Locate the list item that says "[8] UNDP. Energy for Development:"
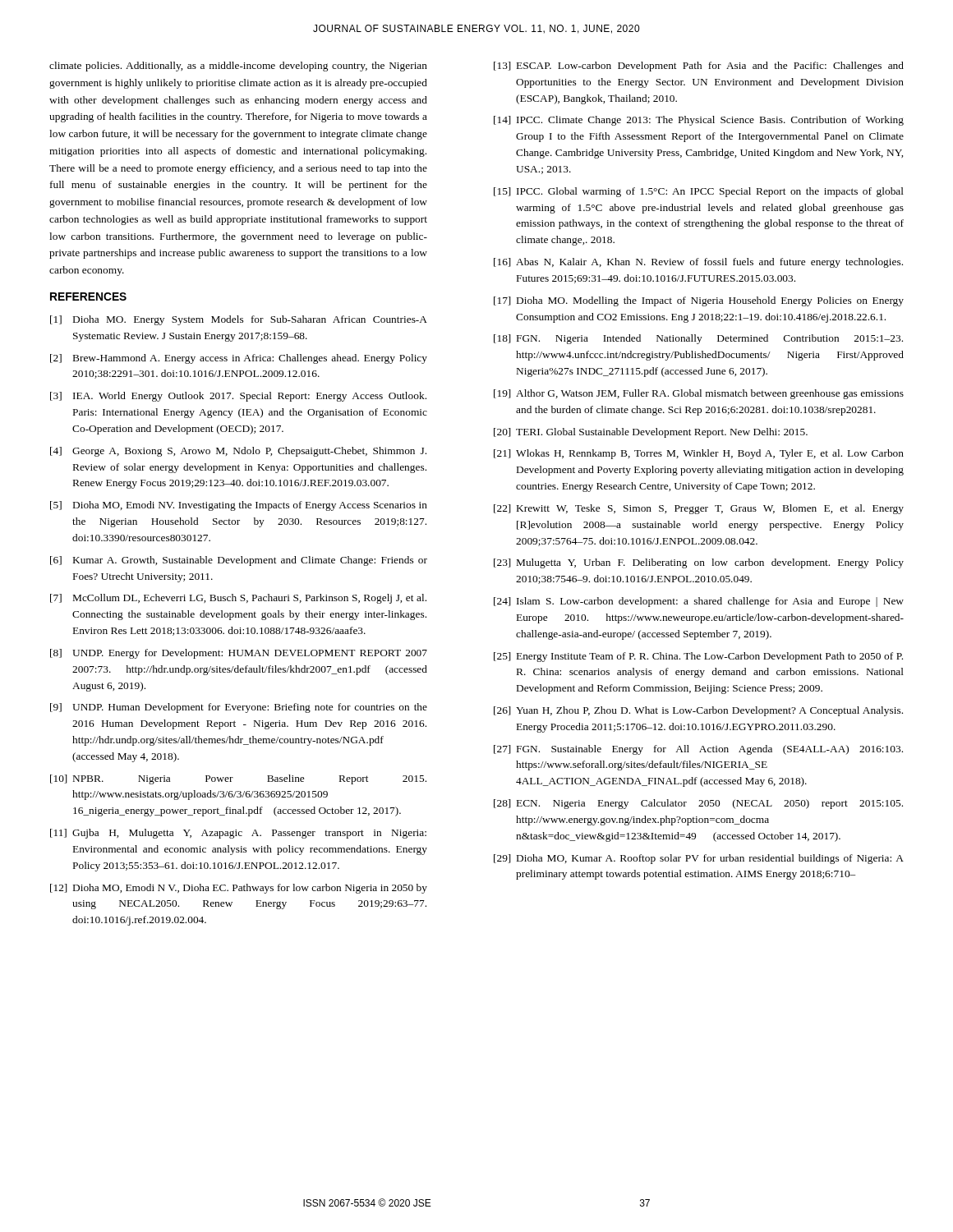 (x=238, y=669)
